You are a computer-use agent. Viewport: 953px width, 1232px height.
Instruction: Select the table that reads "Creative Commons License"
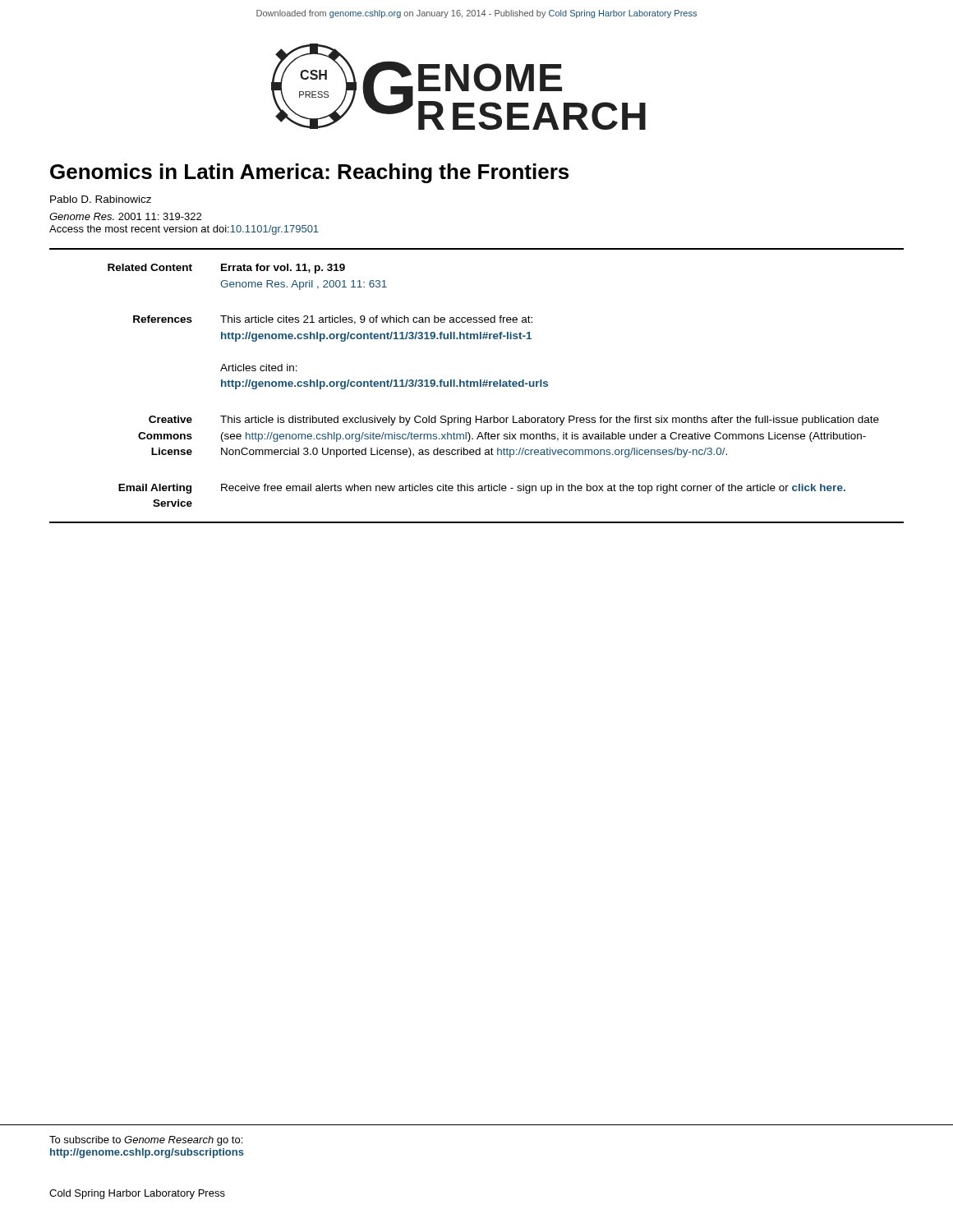click(x=476, y=380)
